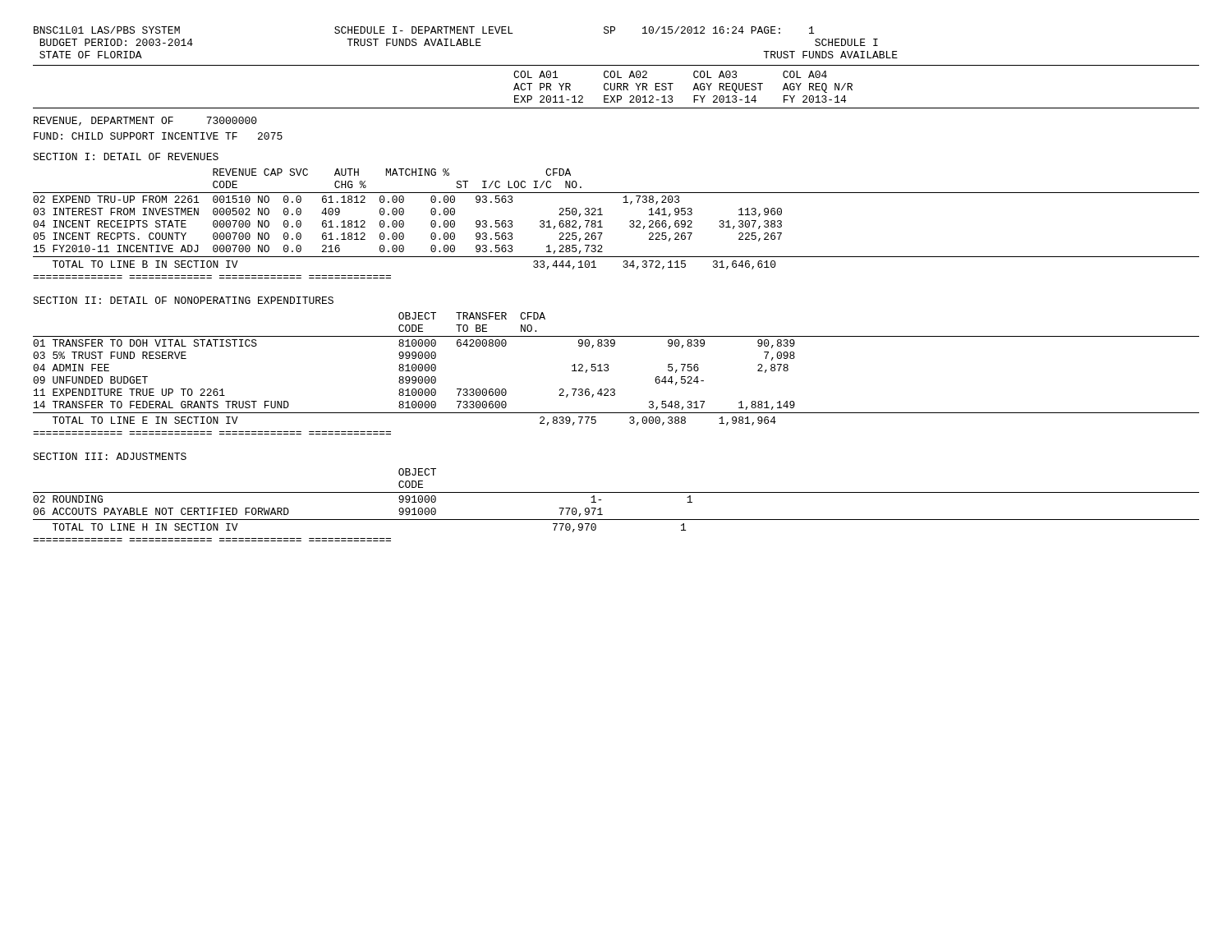This screenshot has height=952, width=1232.
Task: Find the section header containing "SECTION II: DETAIL"
Action: click(x=183, y=300)
